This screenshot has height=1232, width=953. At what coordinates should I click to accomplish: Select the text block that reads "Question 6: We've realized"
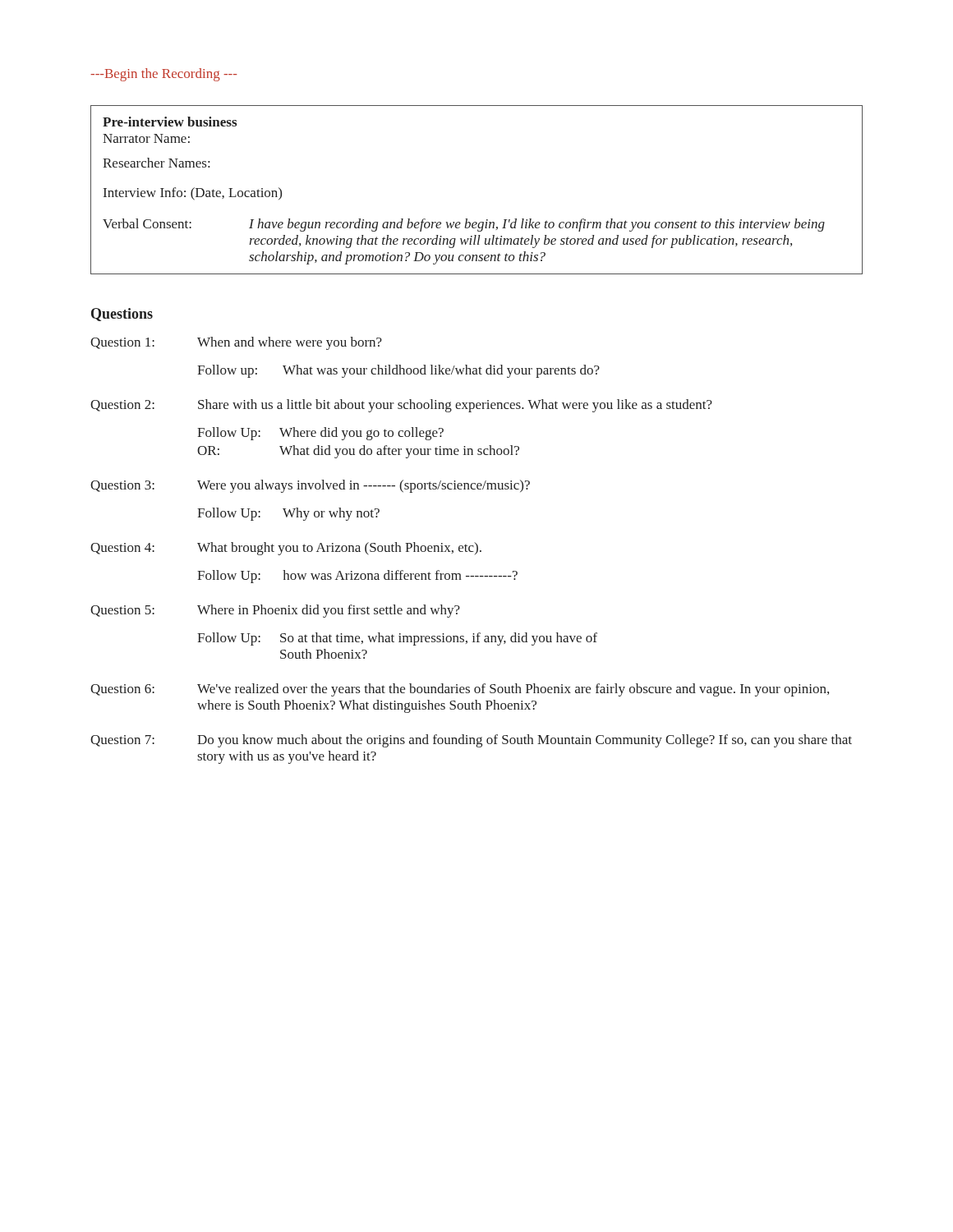pyautogui.click(x=476, y=697)
